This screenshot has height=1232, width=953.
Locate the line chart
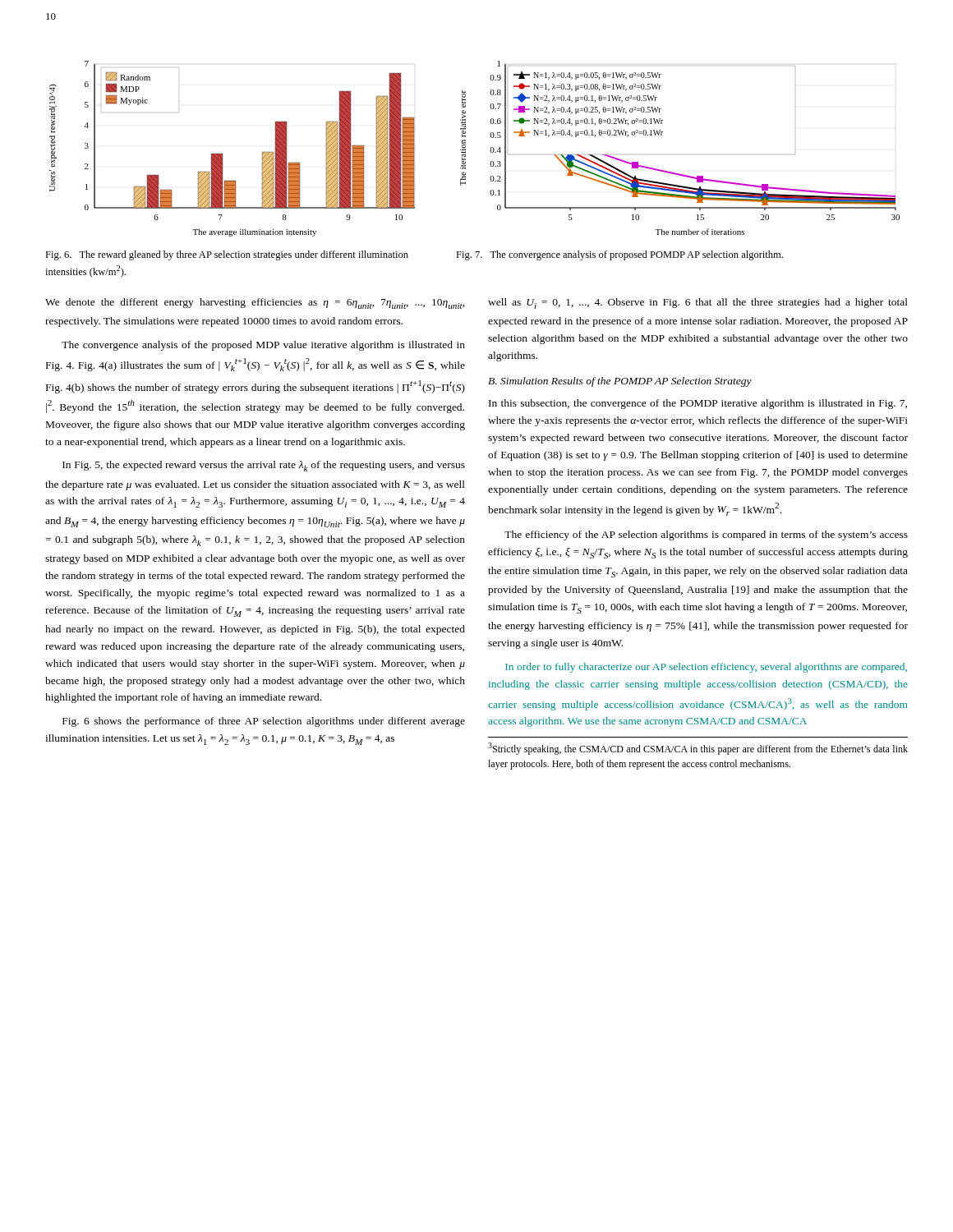(x=684, y=150)
